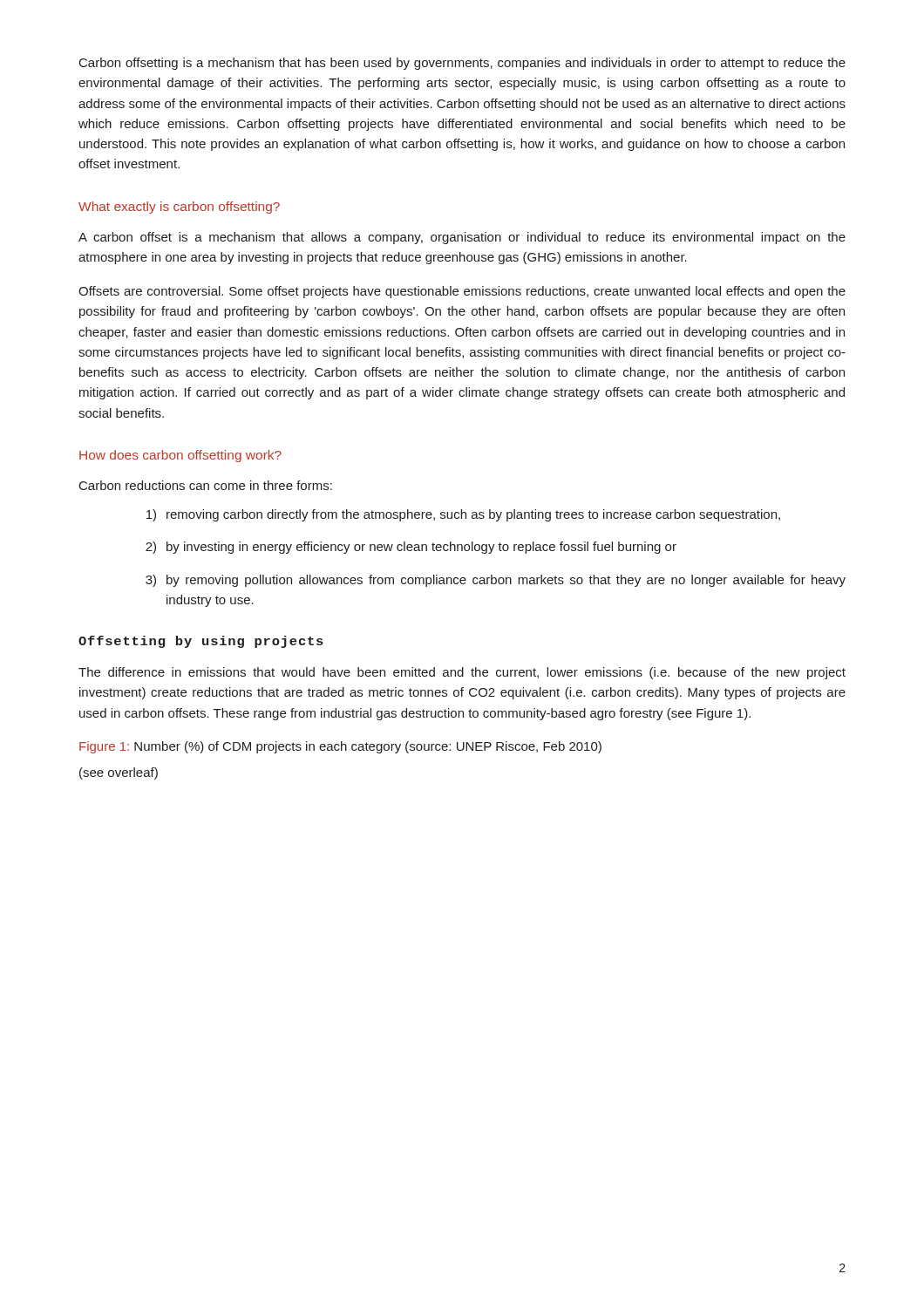The width and height of the screenshot is (924, 1308).
Task: Select the text block containing "Carbon reductions can come"
Action: coord(206,485)
